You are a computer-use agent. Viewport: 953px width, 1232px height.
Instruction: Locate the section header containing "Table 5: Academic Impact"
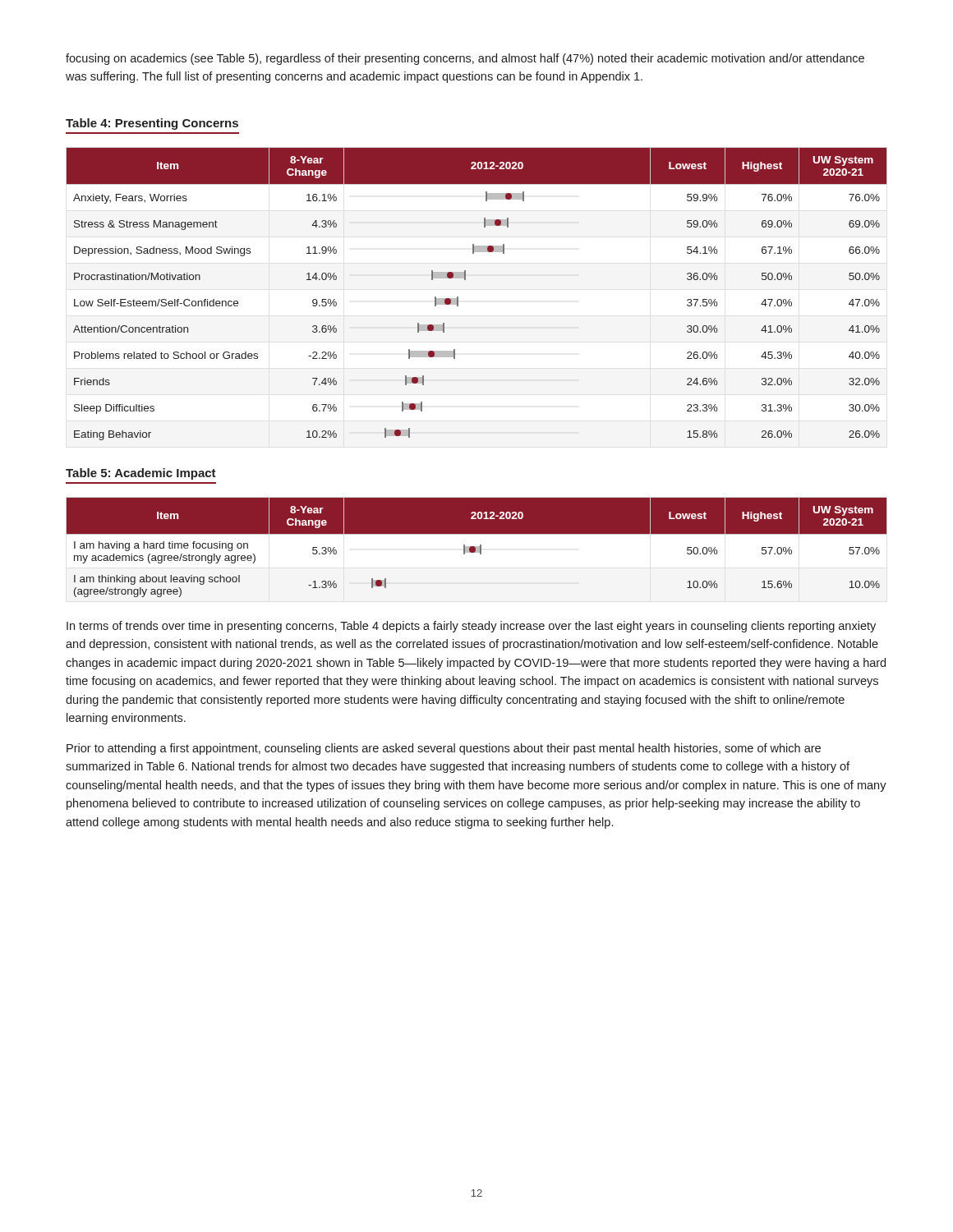[141, 475]
